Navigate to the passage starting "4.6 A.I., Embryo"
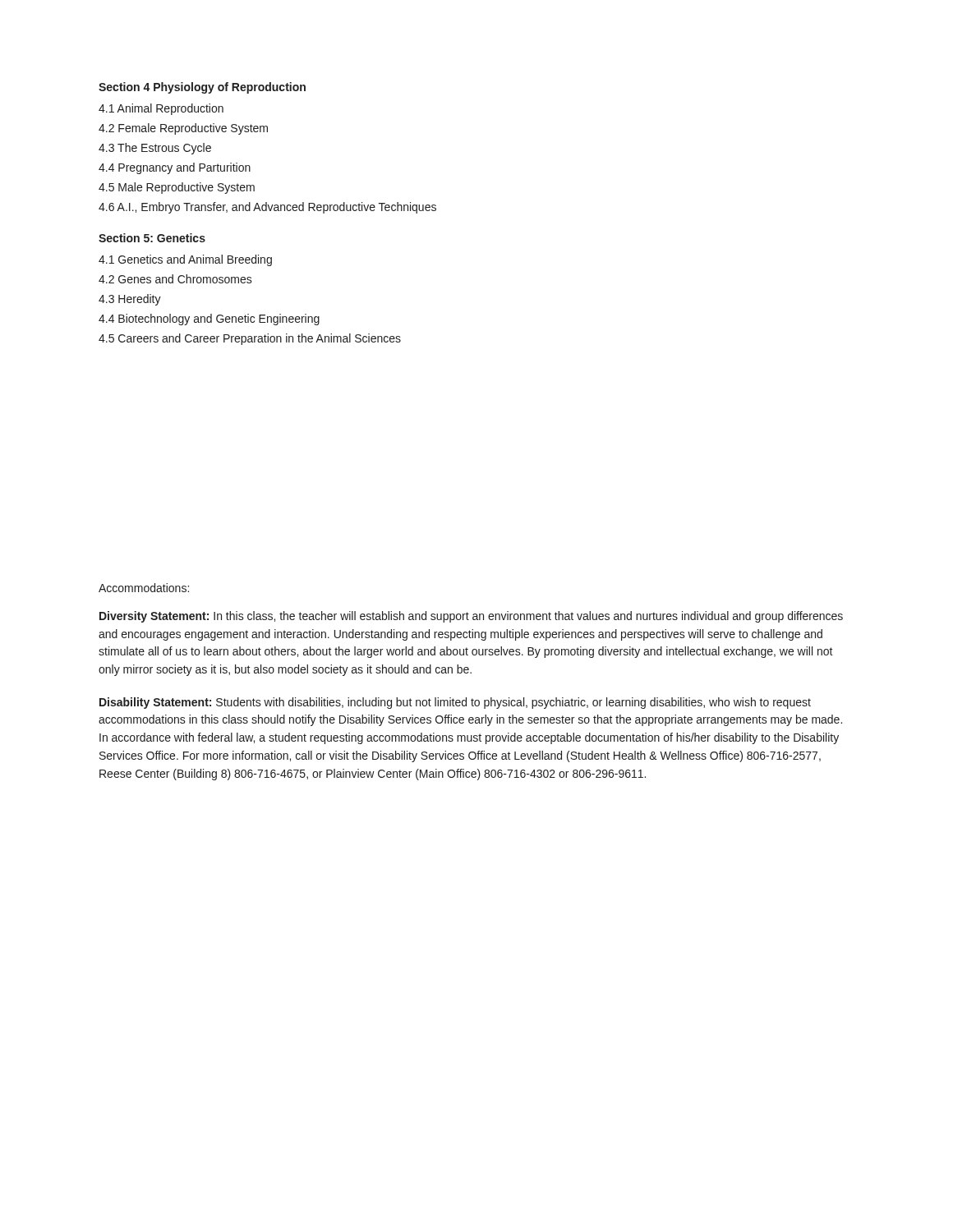 268,207
